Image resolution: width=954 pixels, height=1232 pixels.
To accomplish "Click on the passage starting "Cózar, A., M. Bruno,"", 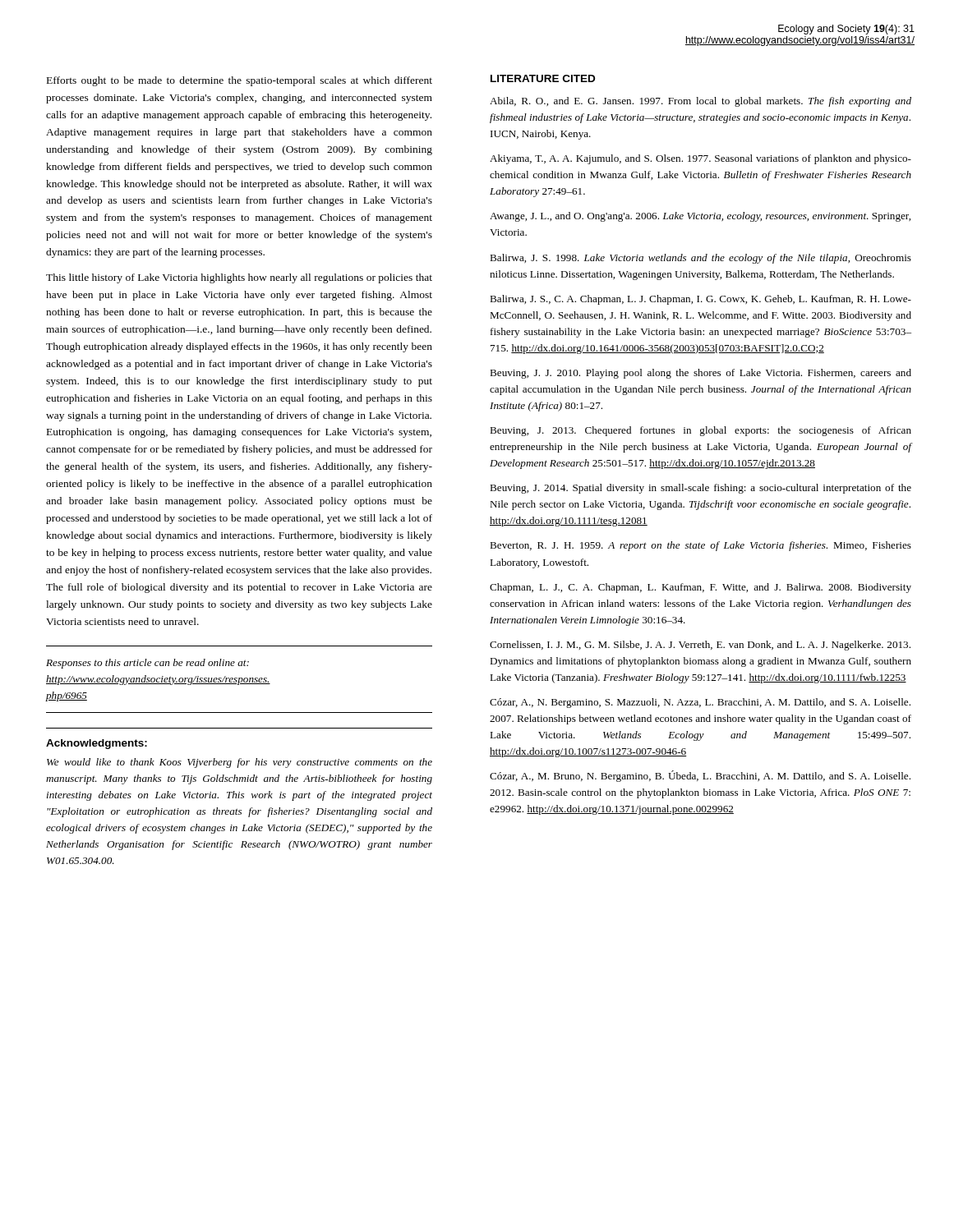I will pos(701,792).
